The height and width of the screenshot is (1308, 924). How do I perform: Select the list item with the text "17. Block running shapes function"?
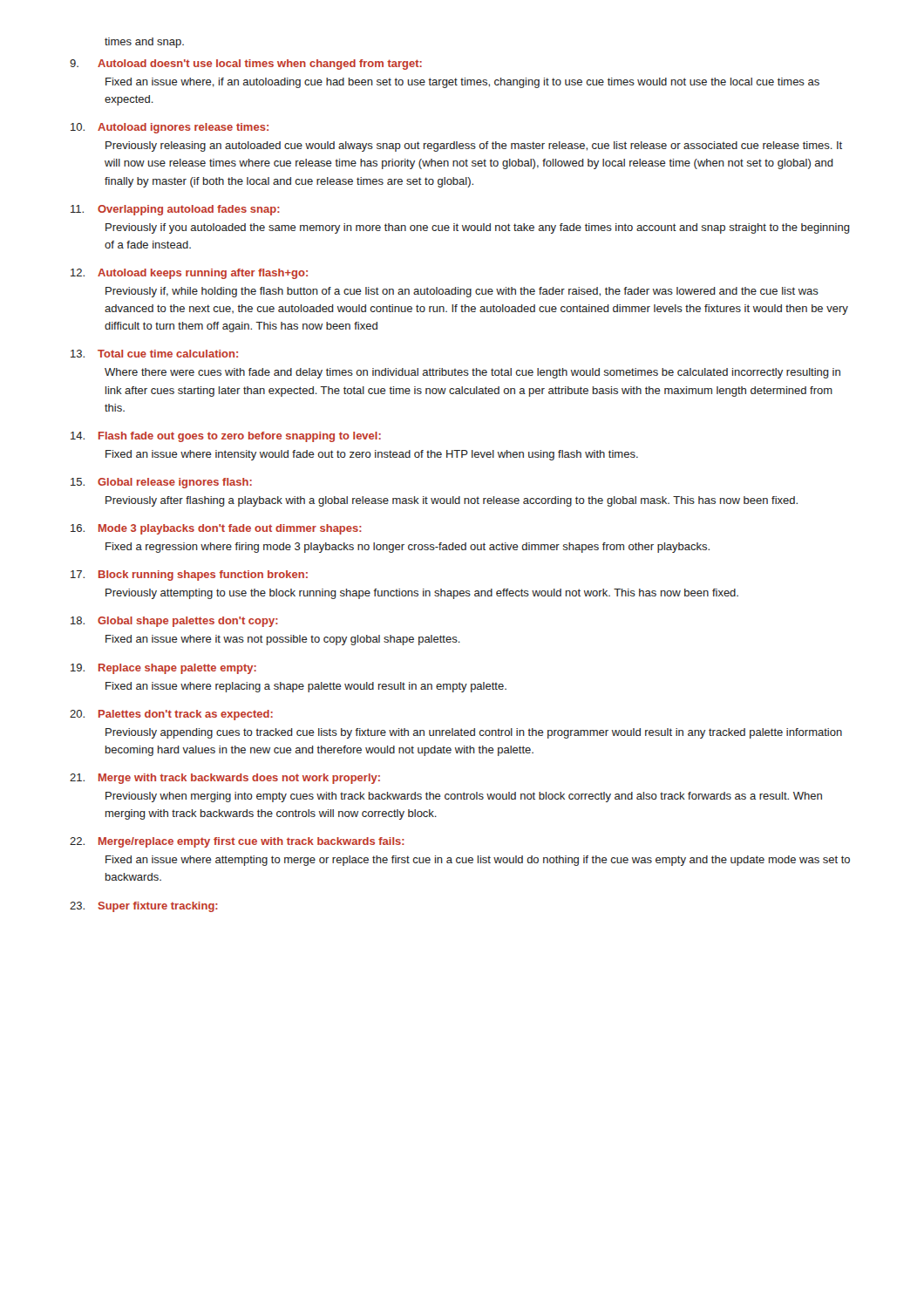click(462, 585)
